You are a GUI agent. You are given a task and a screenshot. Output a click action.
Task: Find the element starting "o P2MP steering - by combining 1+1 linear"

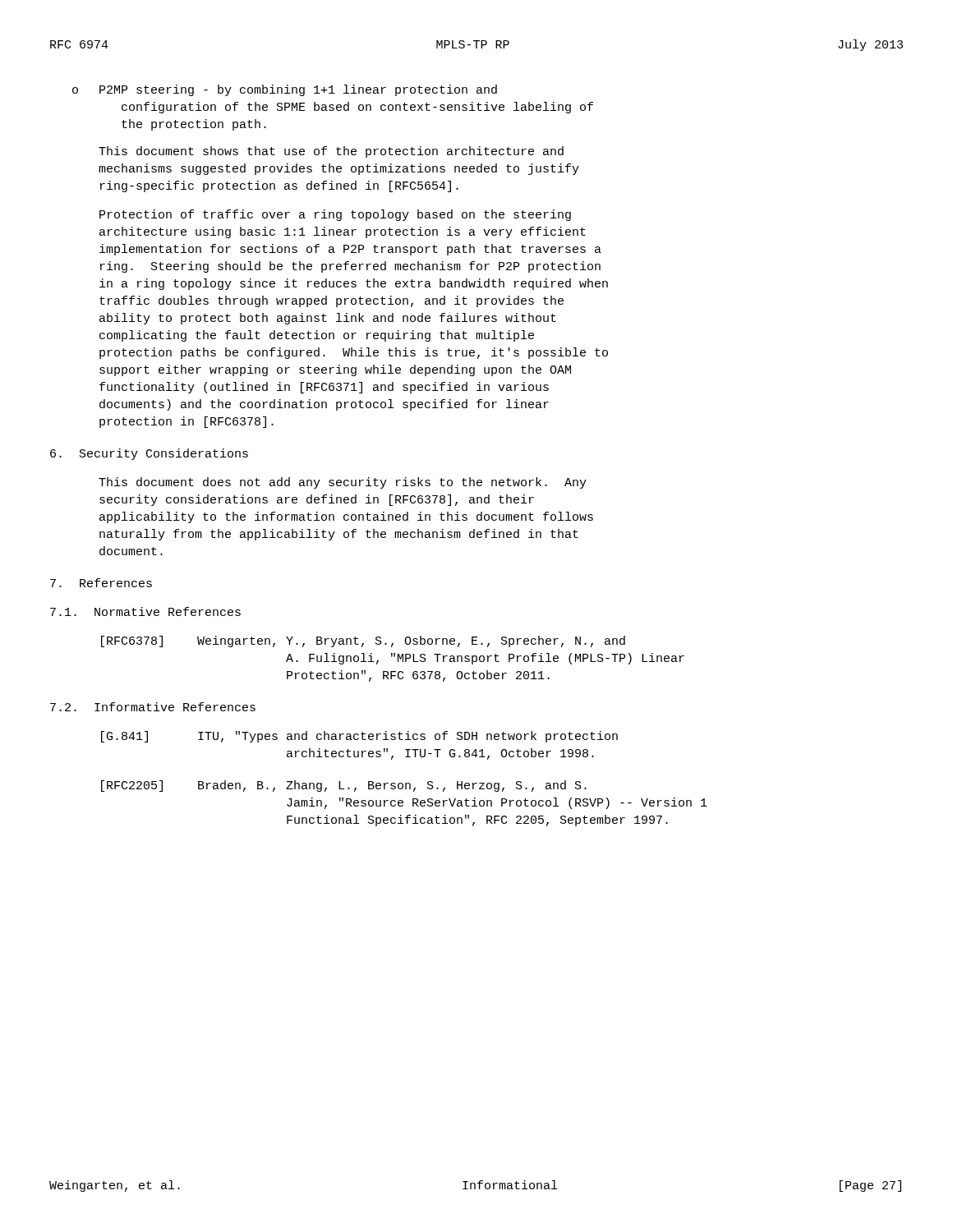(x=476, y=108)
